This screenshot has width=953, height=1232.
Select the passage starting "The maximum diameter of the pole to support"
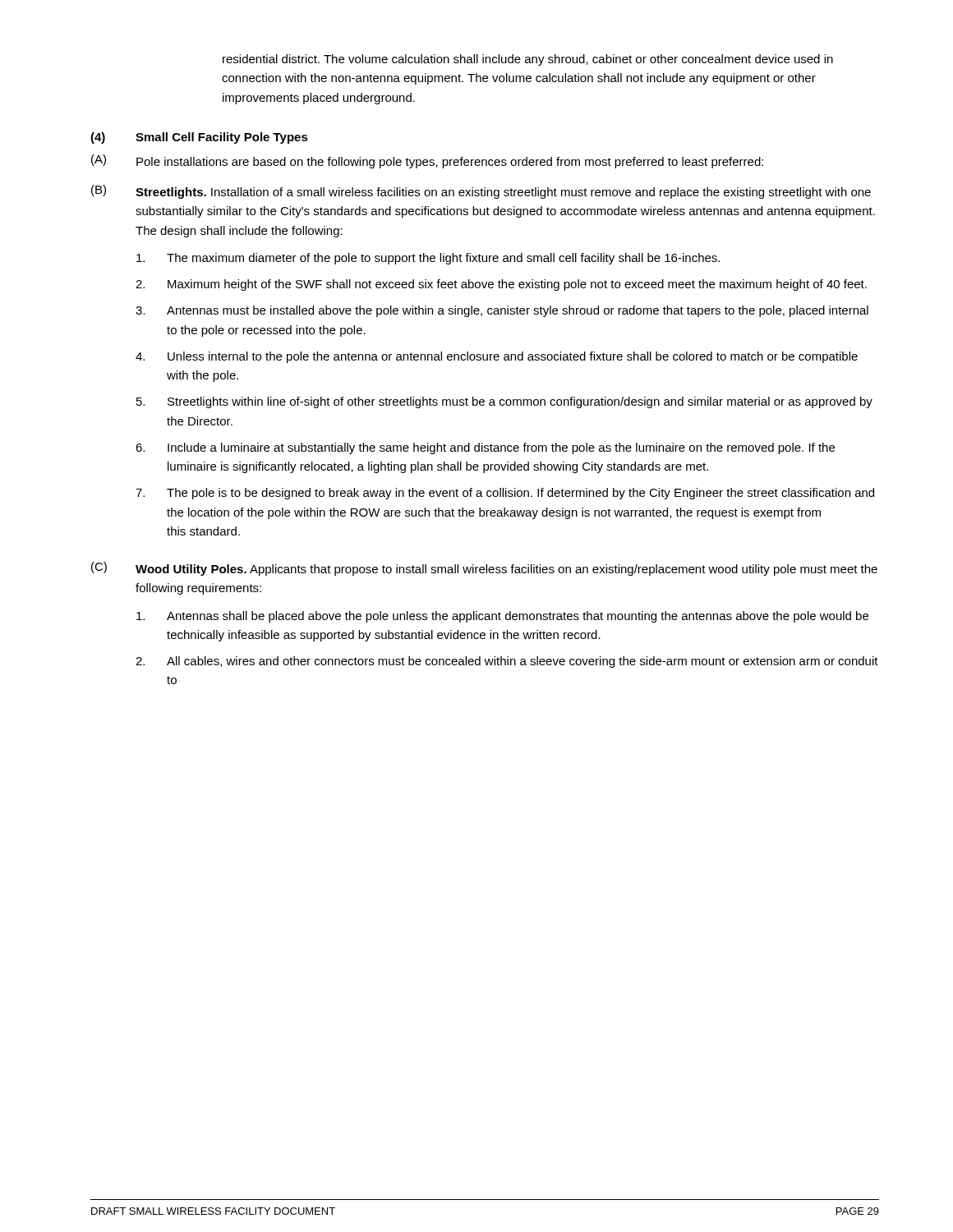click(x=507, y=257)
